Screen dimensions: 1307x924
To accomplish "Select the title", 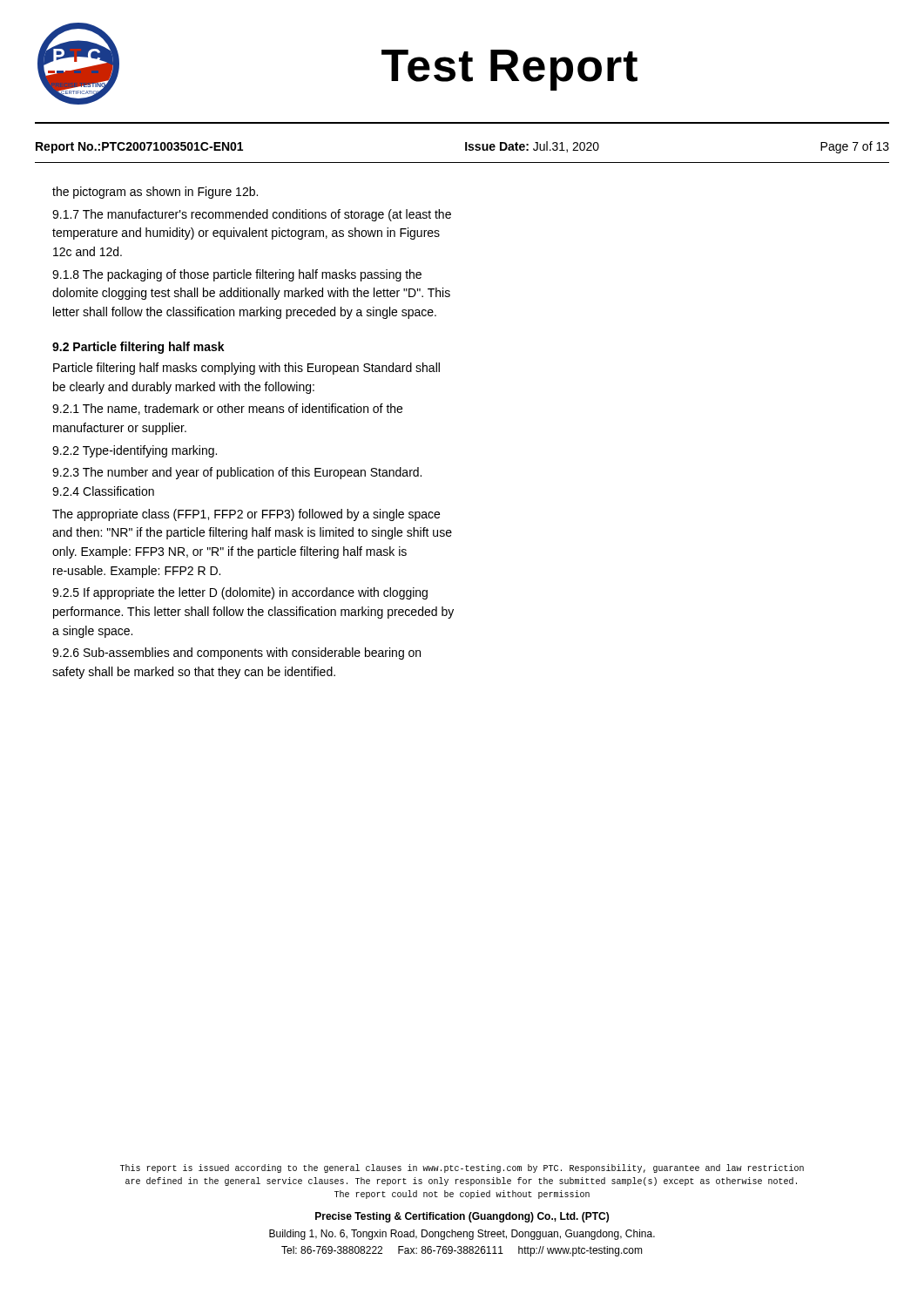I will pos(510,65).
